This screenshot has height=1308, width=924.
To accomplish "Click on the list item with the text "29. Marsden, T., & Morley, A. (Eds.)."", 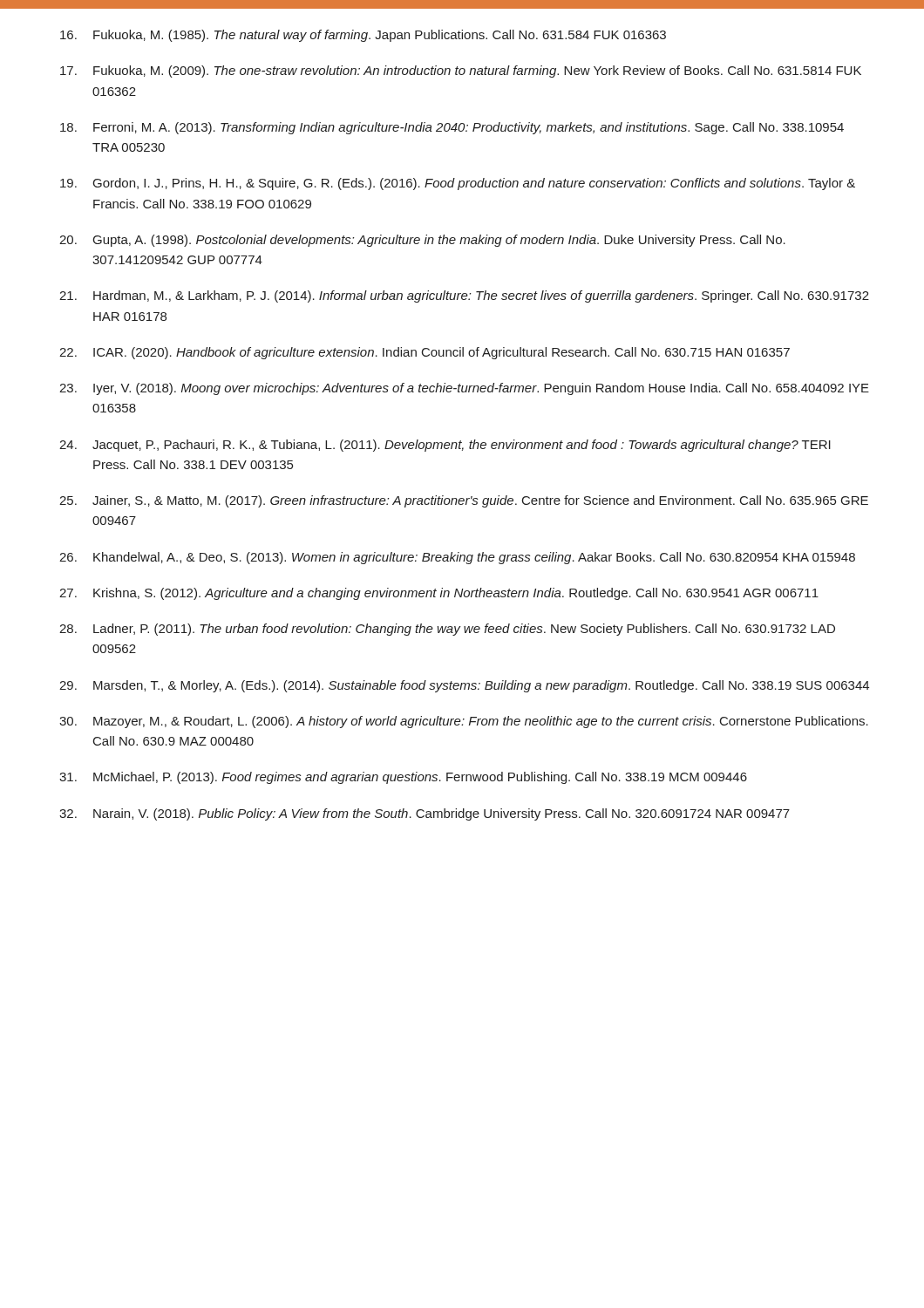I will coord(464,685).
